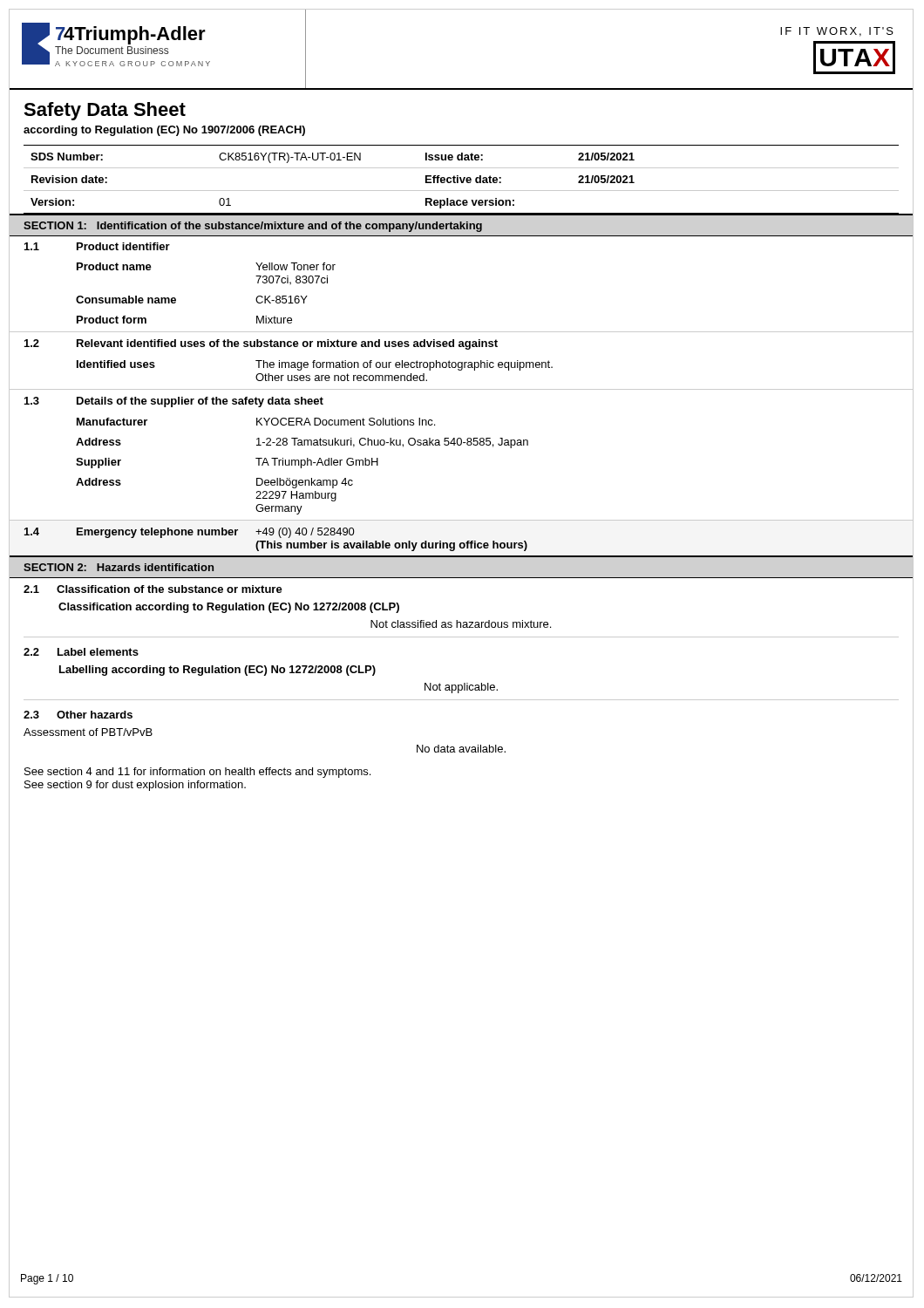The height and width of the screenshot is (1308, 924).
Task: Select the text that reads "Label elements"
Action: pos(98,652)
